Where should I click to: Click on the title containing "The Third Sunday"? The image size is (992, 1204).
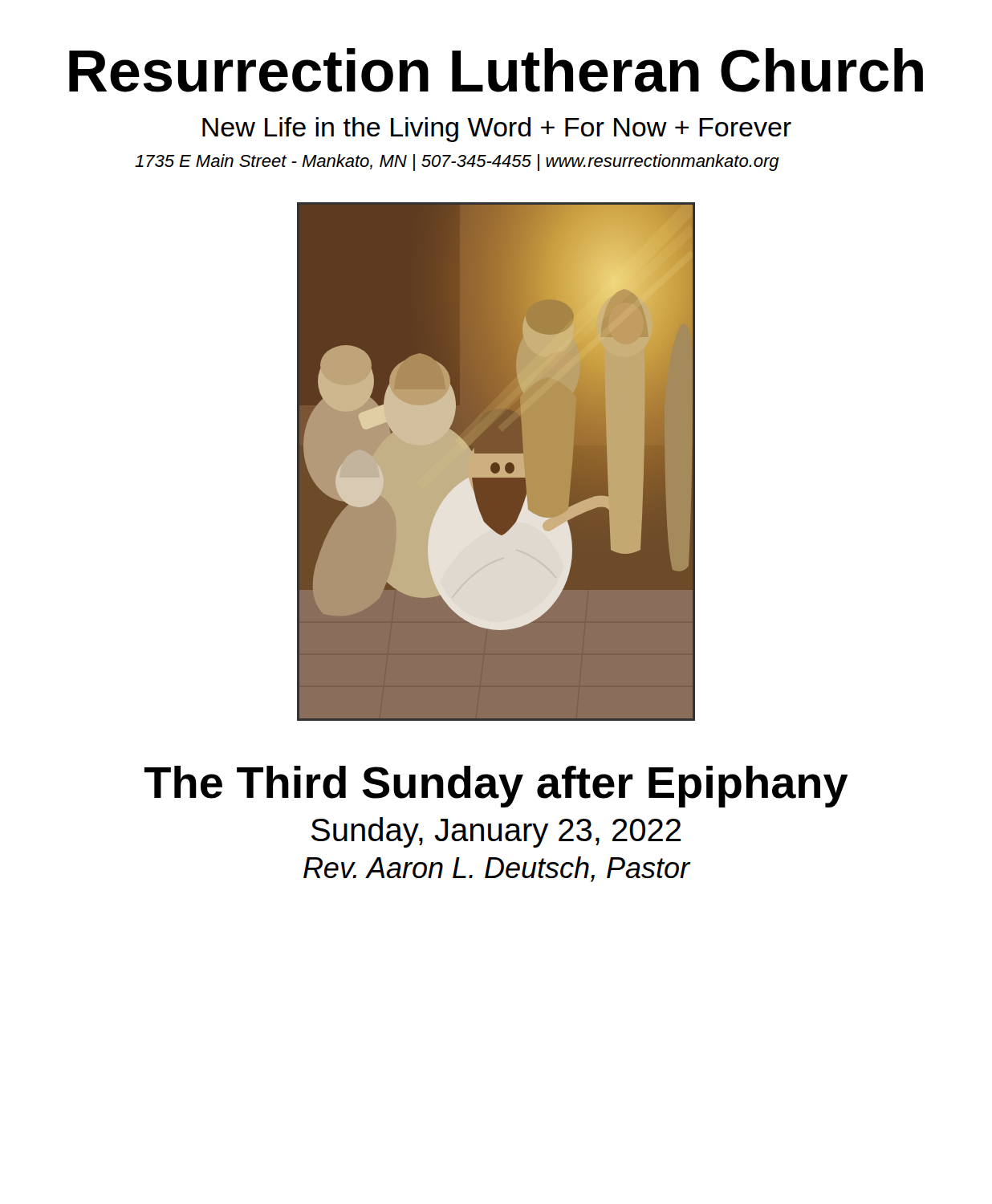click(496, 783)
